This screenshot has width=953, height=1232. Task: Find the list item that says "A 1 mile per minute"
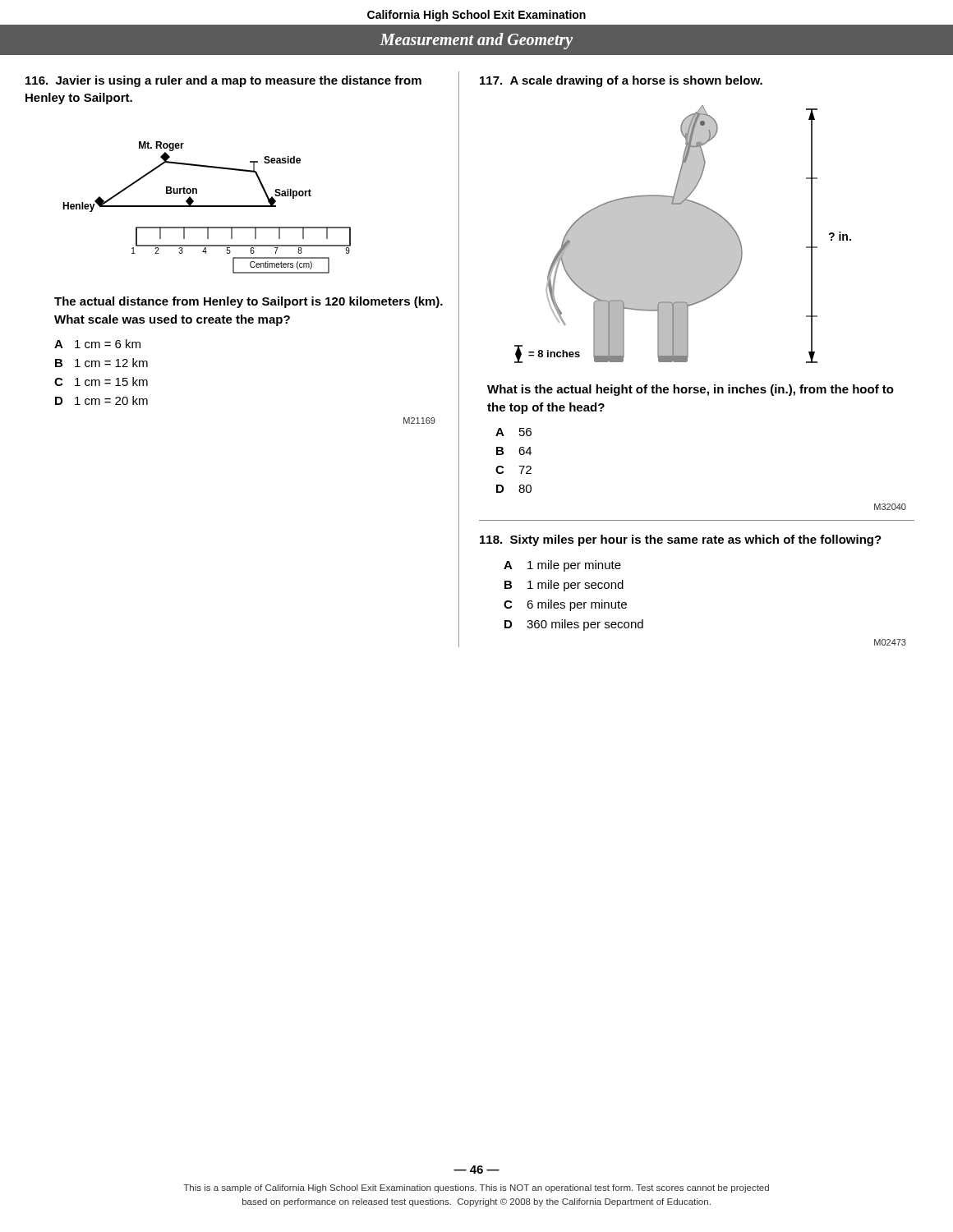tap(562, 564)
